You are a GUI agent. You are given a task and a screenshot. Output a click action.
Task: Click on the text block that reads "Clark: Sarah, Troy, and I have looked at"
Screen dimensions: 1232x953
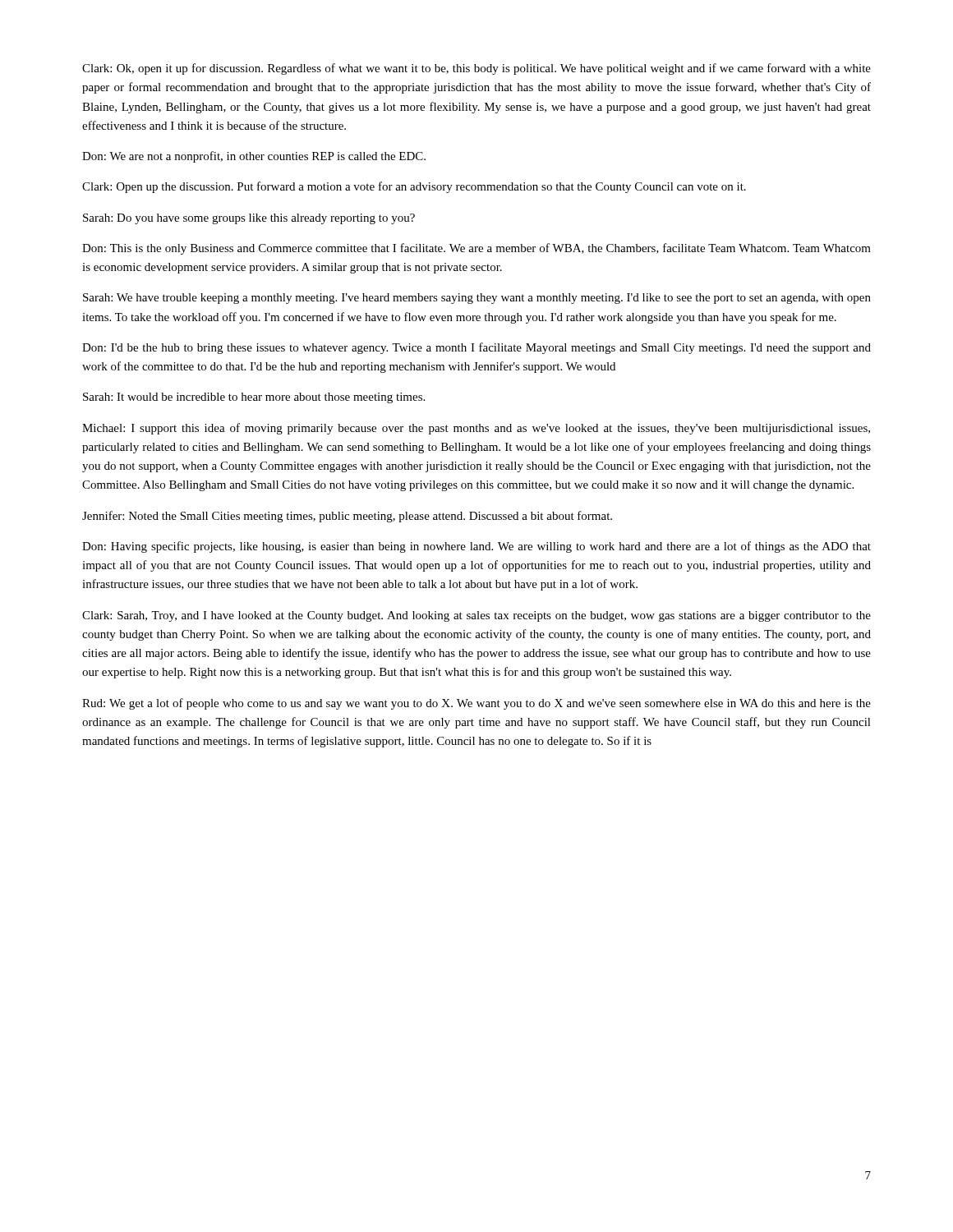476,643
